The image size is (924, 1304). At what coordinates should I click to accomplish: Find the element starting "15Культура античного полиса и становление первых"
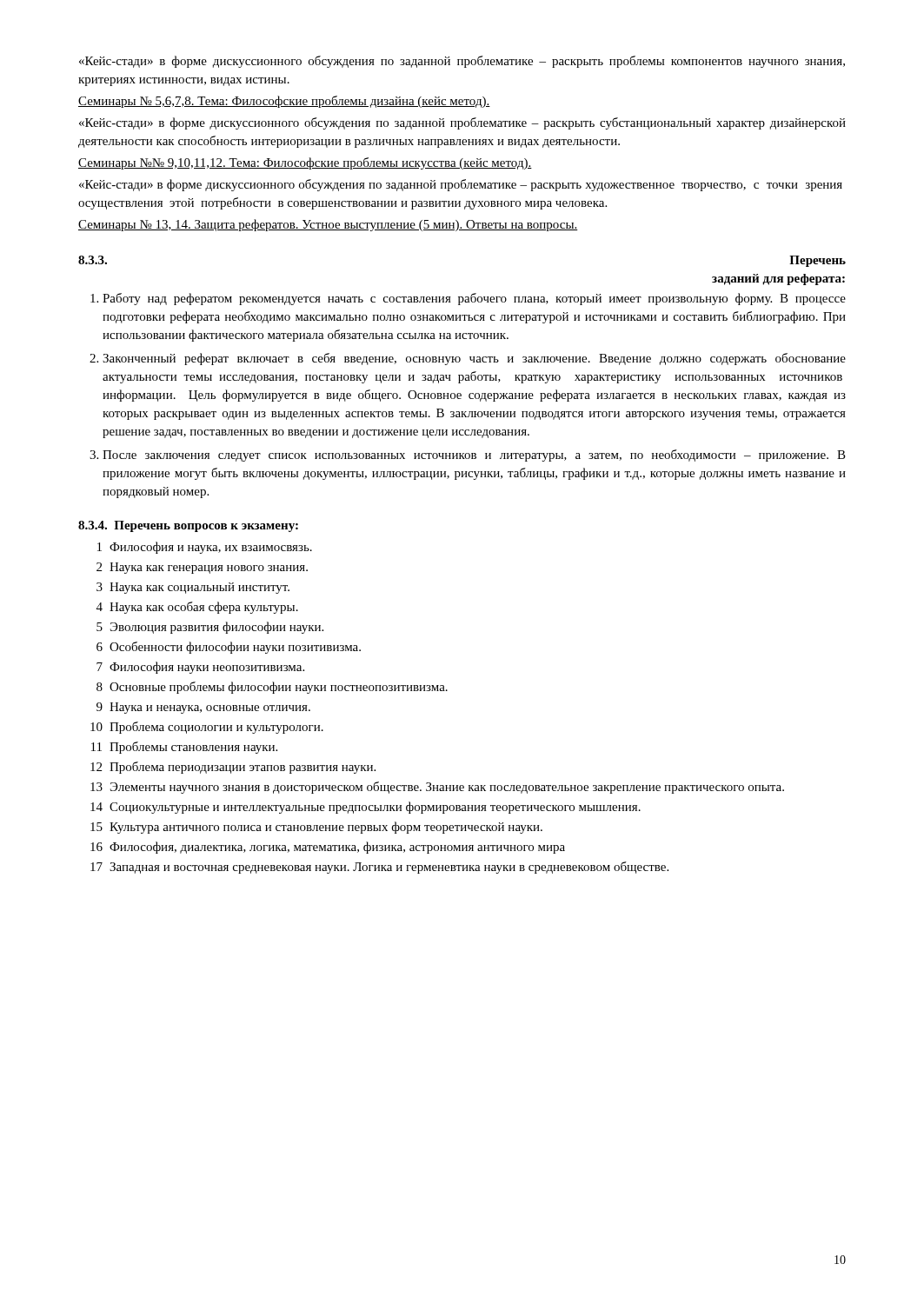(462, 827)
